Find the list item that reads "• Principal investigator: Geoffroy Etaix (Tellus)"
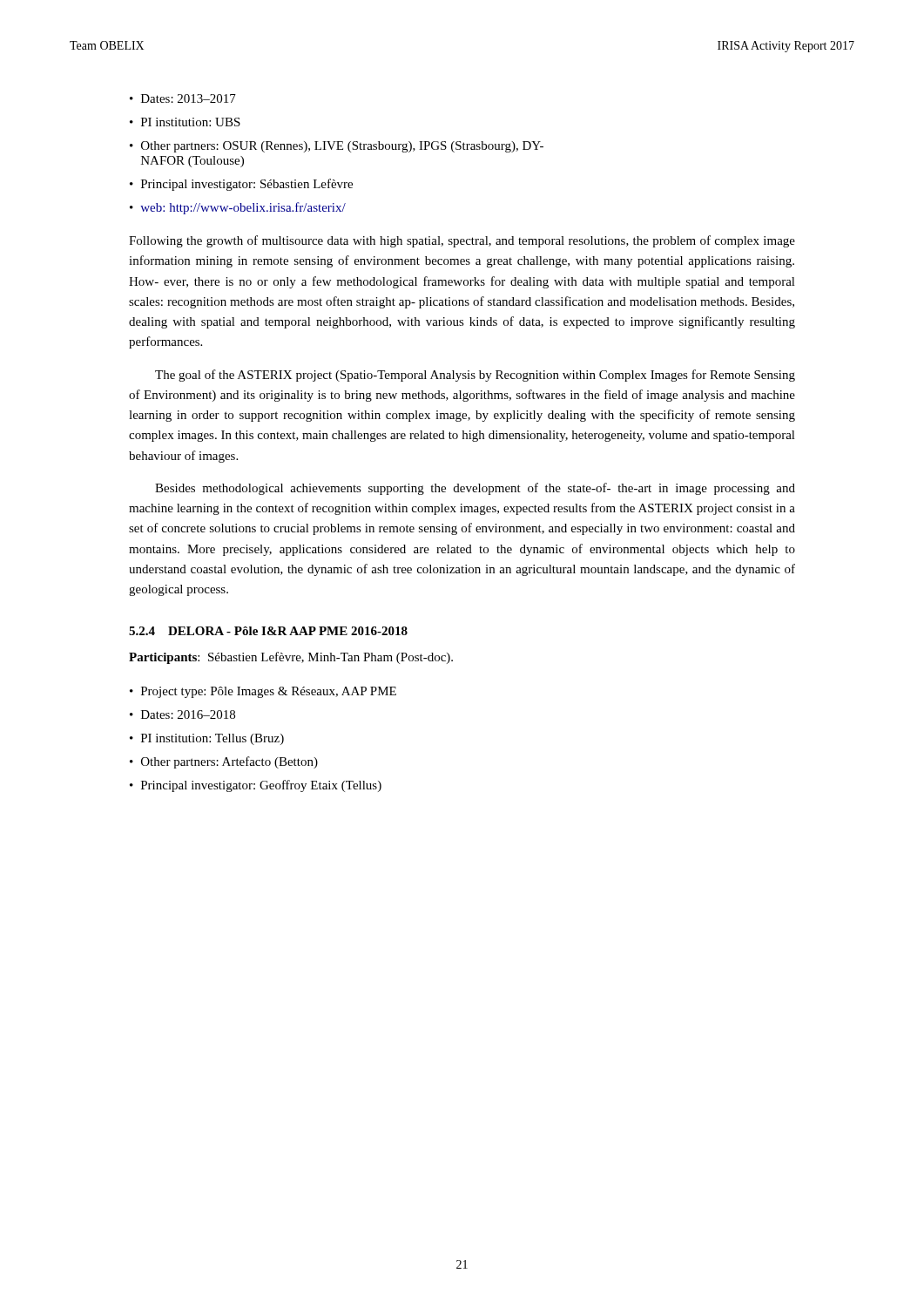The width and height of the screenshot is (924, 1307). (x=255, y=785)
